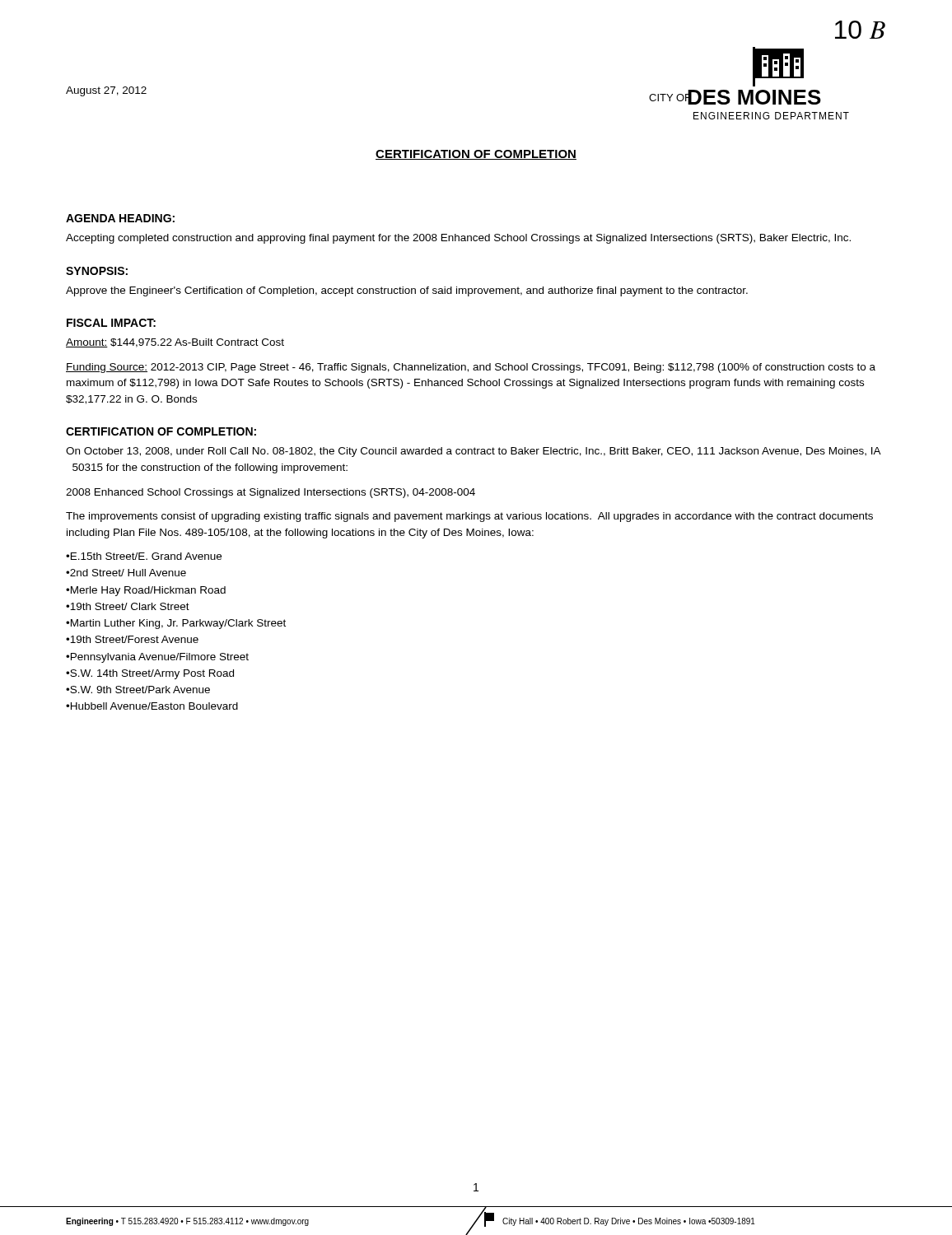
Task: Find the region starting "•Hubbell Avenue/Easton Boulevard"
Action: point(152,706)
